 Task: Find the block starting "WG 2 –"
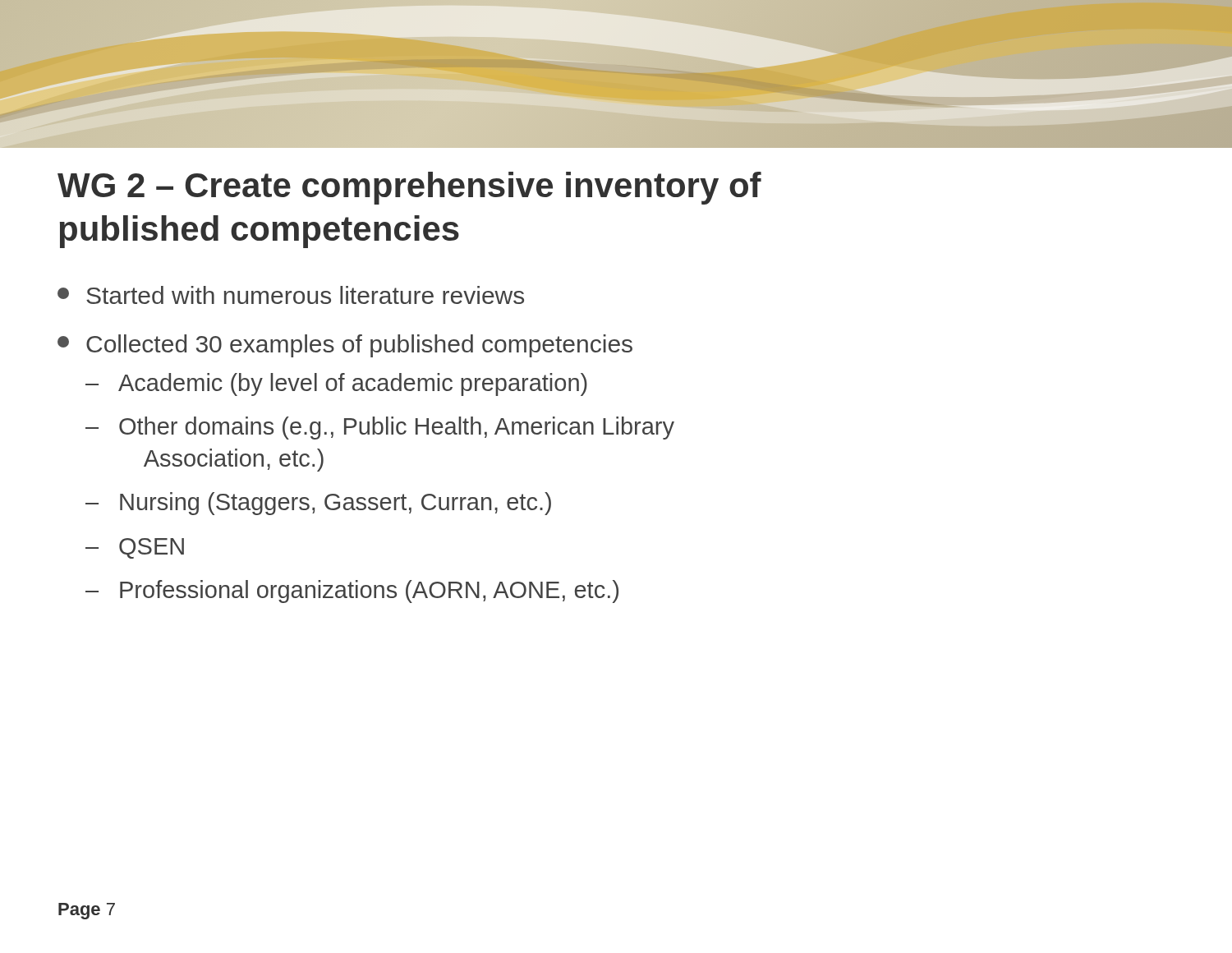tap(409, 207)
